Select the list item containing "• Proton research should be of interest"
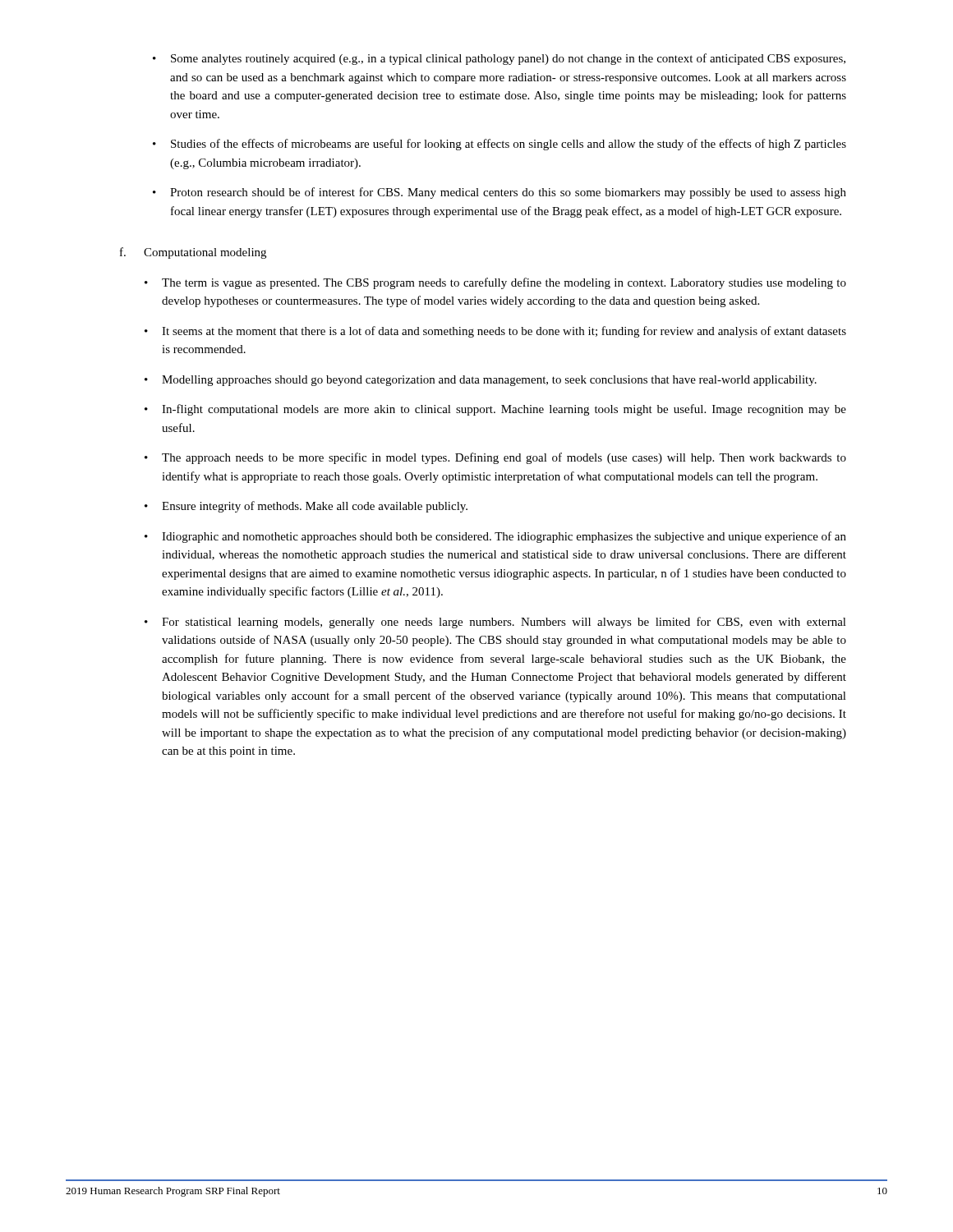 (x=499, y=202)
